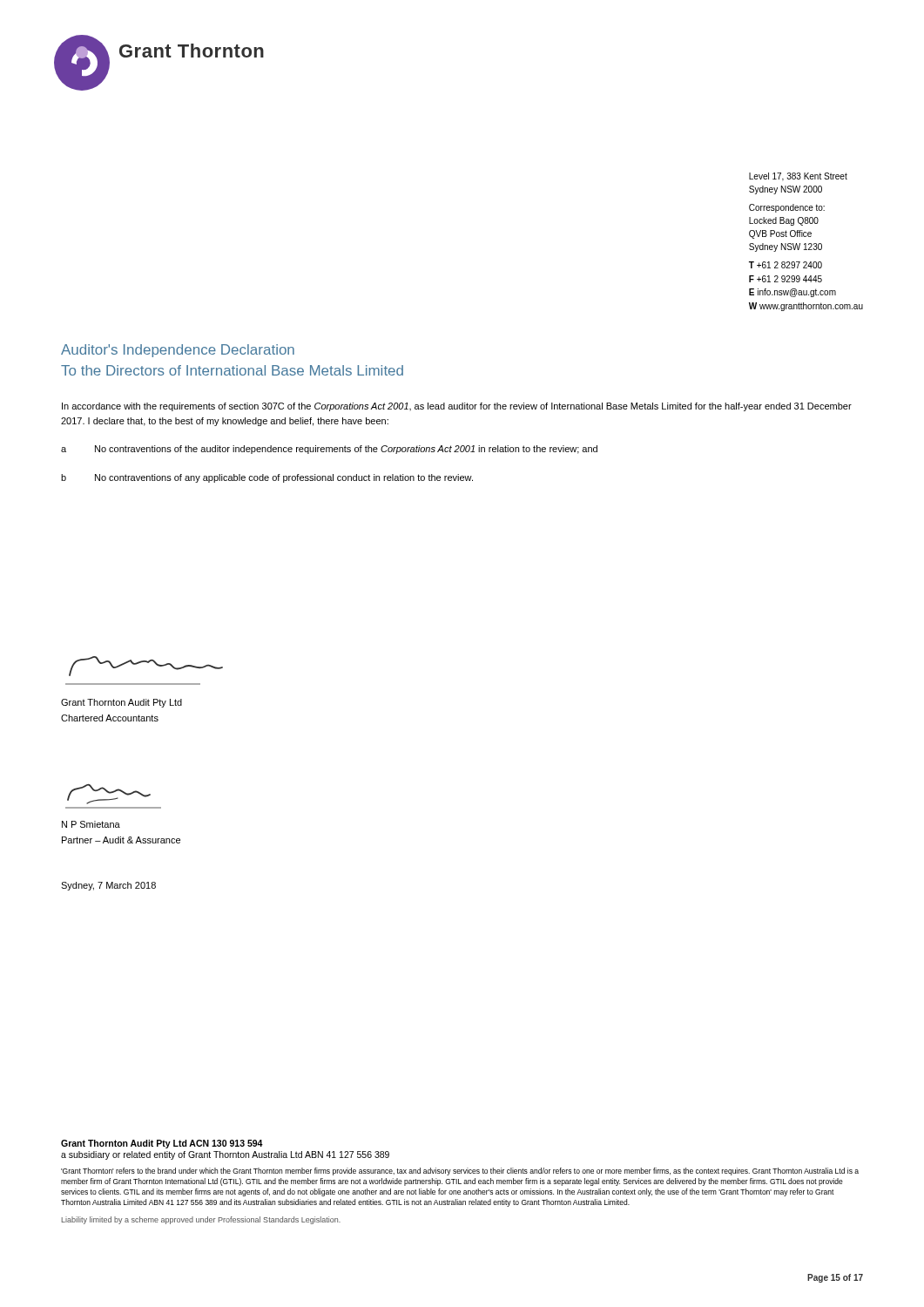Click the passage that begins "In accordance with"
This screenshot has width=924, height=1307.
click(x=456, y=413)
